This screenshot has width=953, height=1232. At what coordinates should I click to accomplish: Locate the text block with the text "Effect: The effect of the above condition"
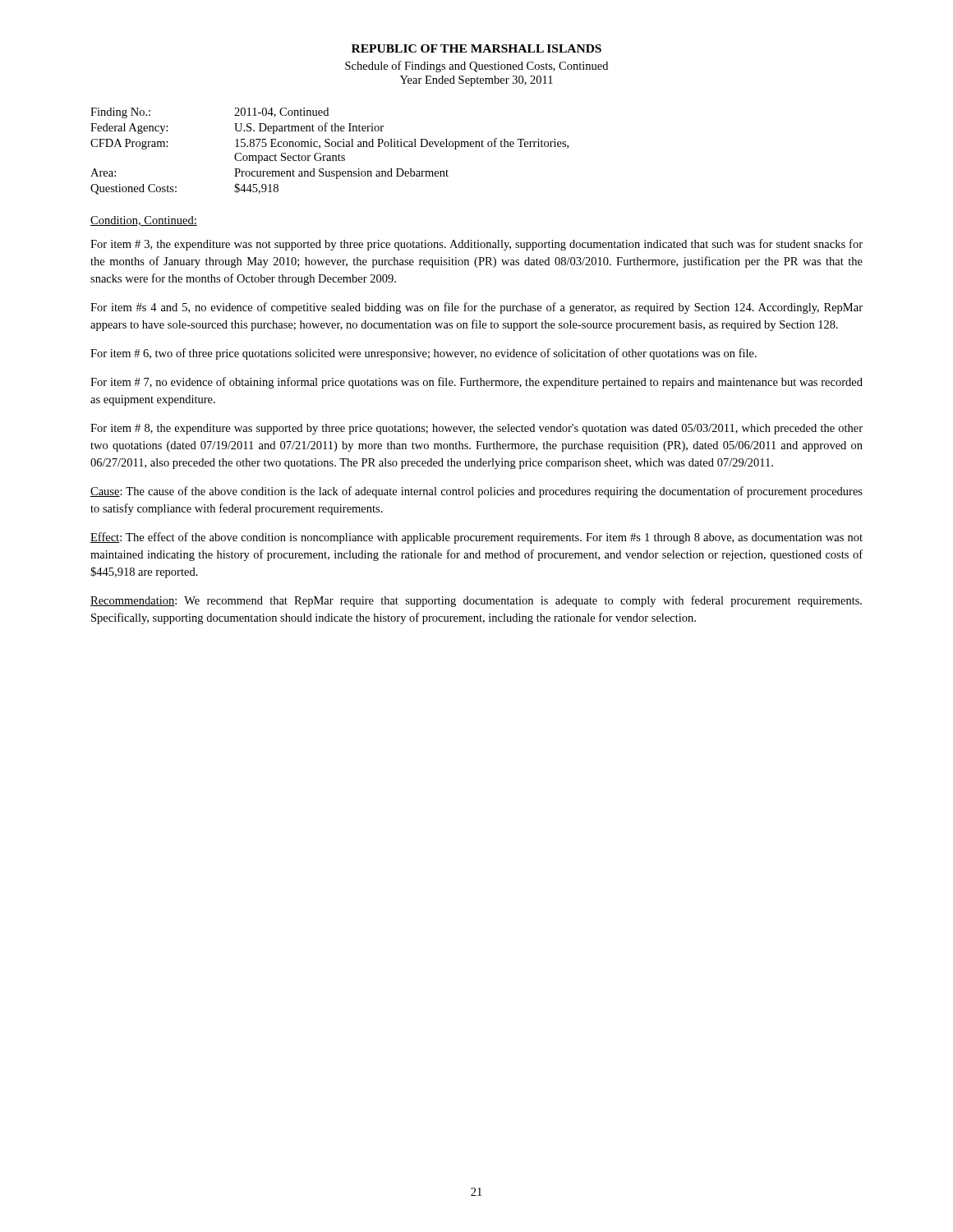[x=476, y=555]
